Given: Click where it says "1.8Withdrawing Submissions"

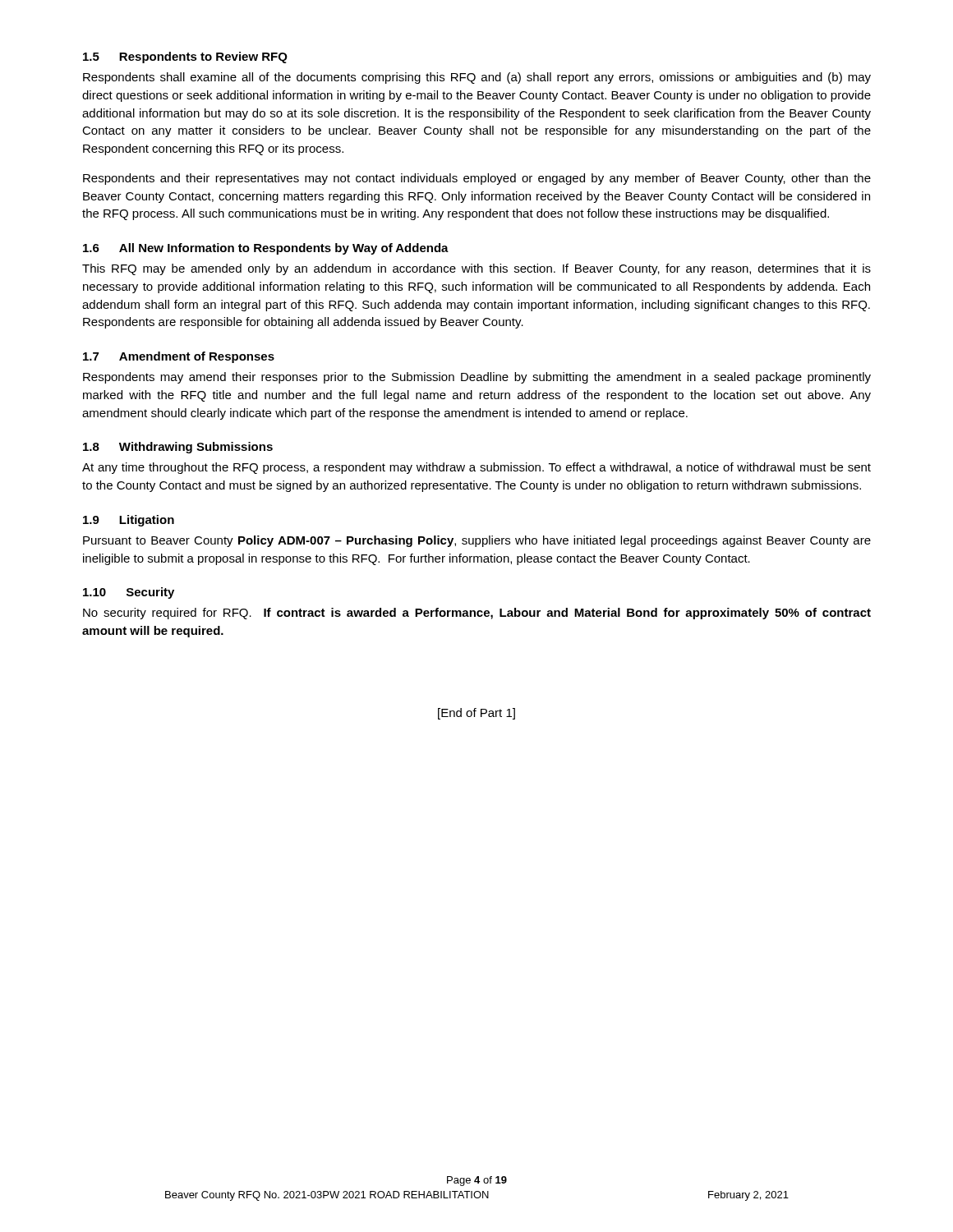Looking at the screenshot, I should [x=178, y=447].
